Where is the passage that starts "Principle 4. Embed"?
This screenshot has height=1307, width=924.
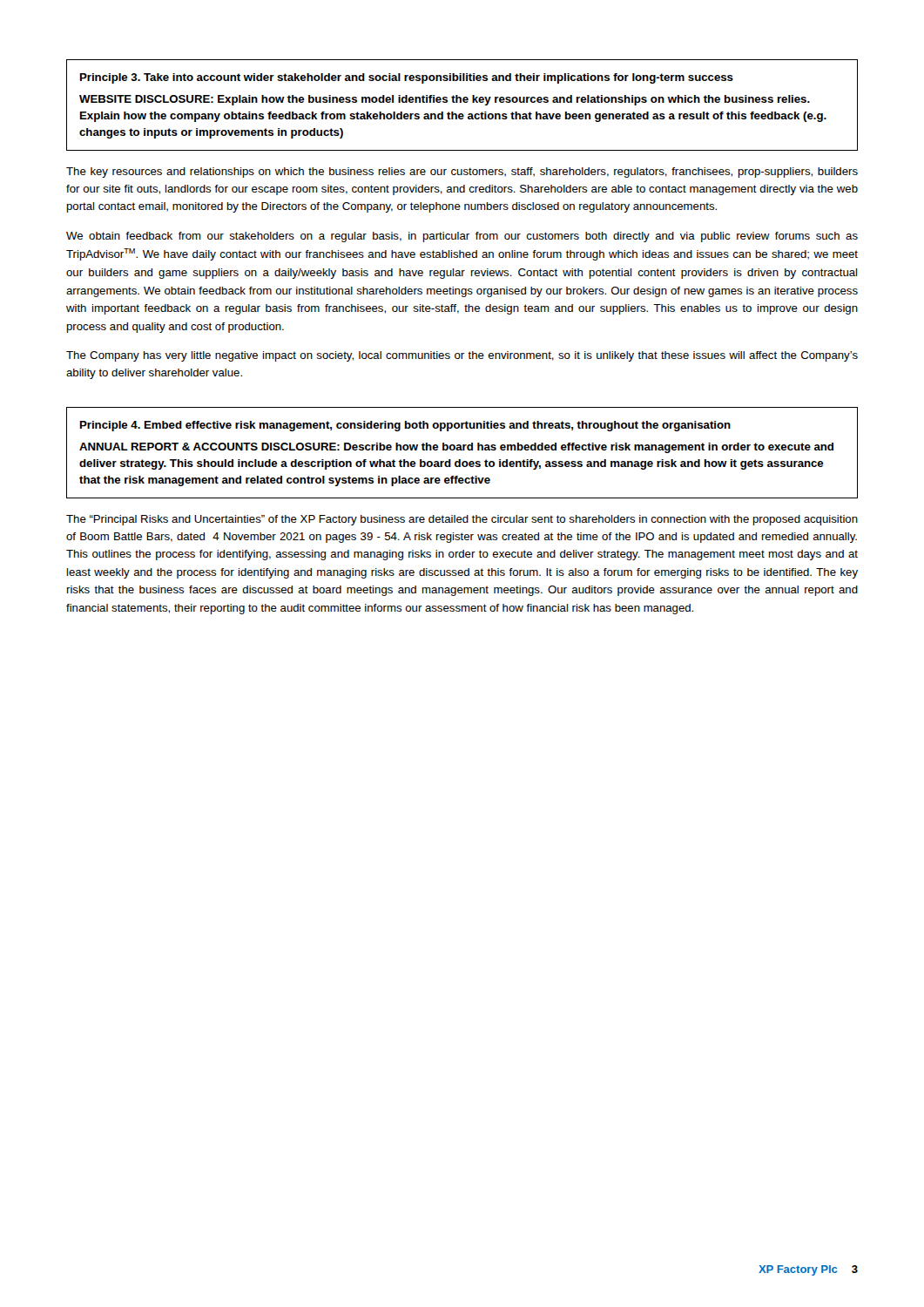click(462, 452)
